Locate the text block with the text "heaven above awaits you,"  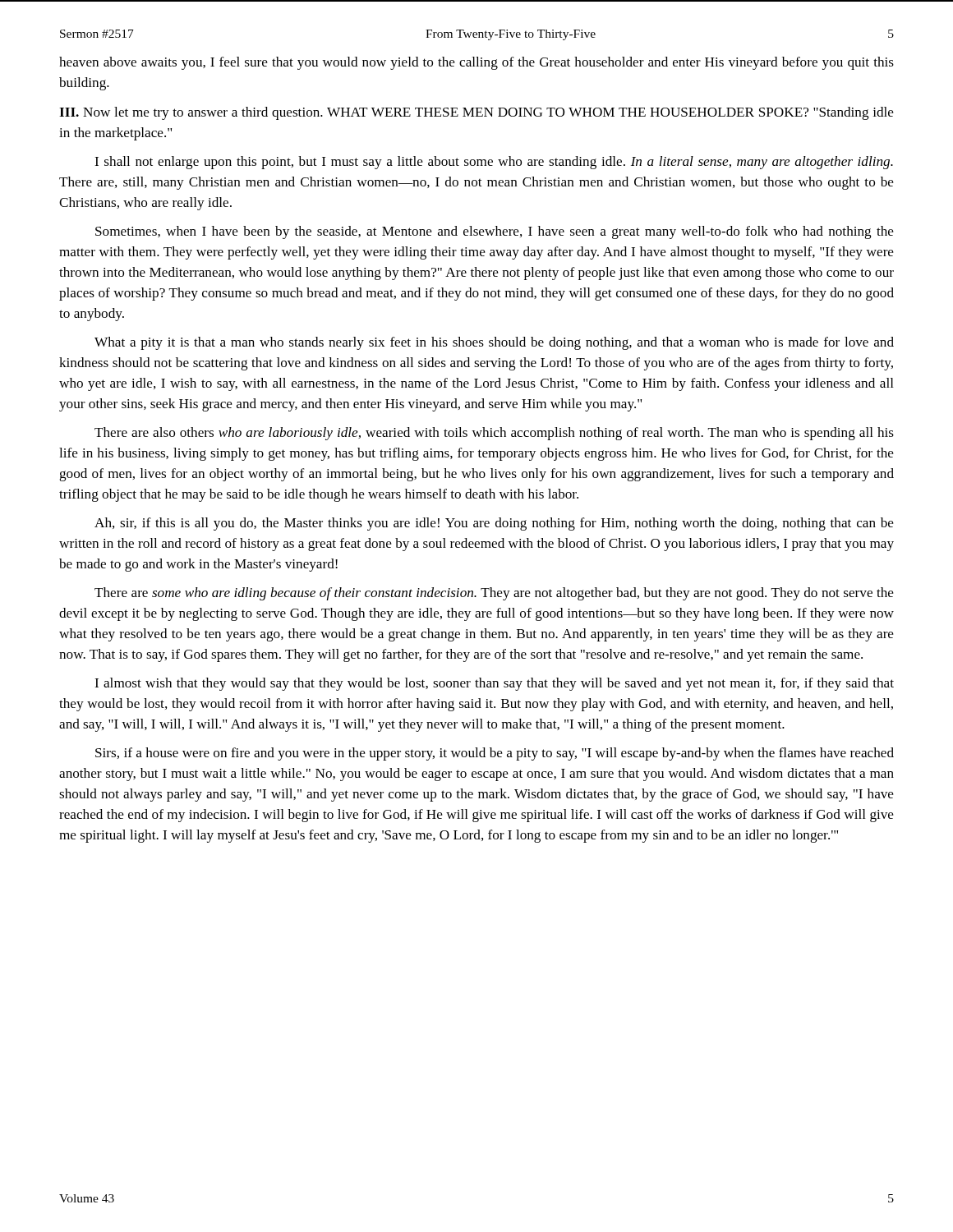tap(476, 73)
